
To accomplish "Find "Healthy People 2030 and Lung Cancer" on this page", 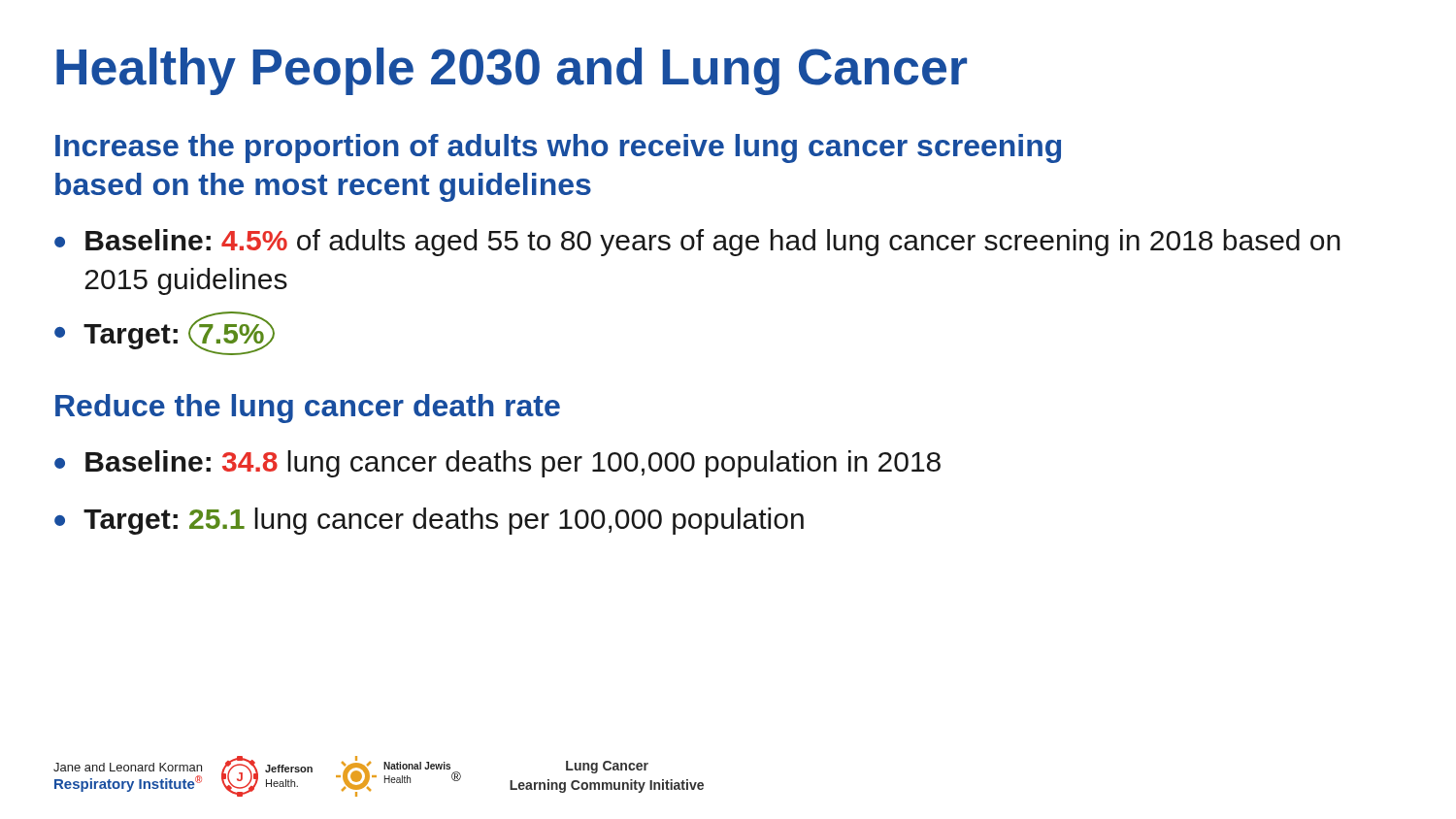I will (x=728, y=68).
